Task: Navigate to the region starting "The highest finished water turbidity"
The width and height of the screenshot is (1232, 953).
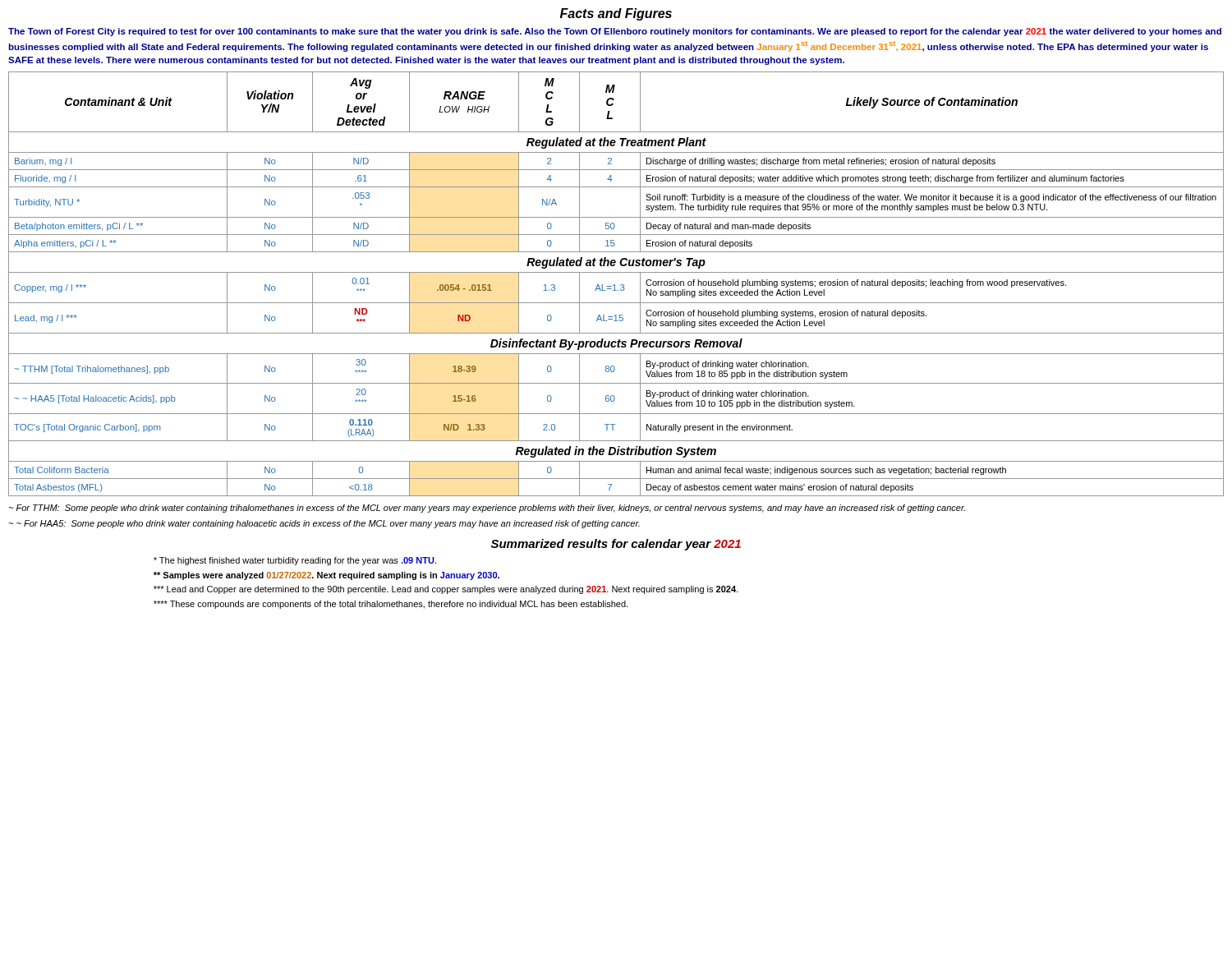Action: pyautogui.click(x=431, y=582)
